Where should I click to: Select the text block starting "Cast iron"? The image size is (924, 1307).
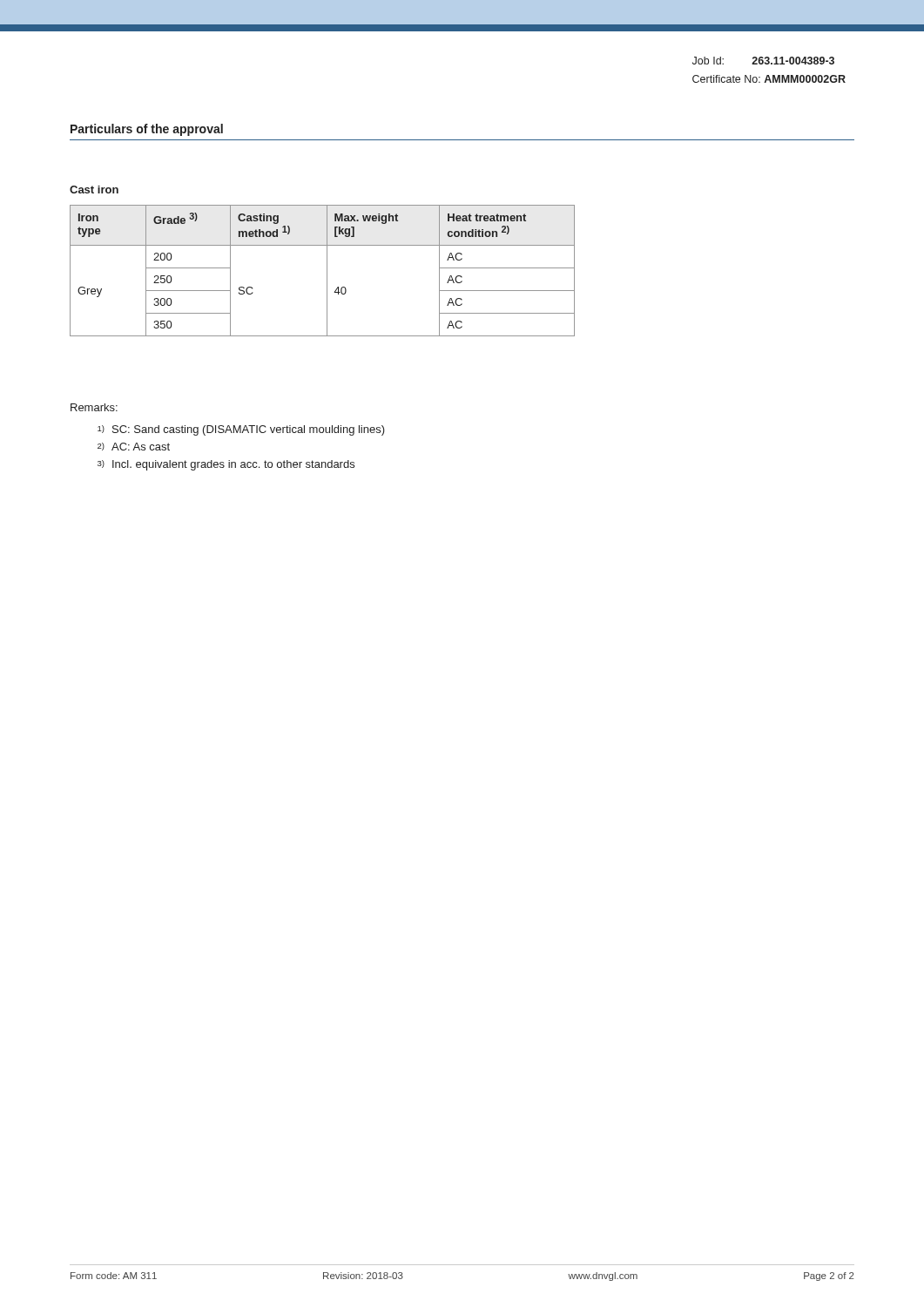point(94,190)
